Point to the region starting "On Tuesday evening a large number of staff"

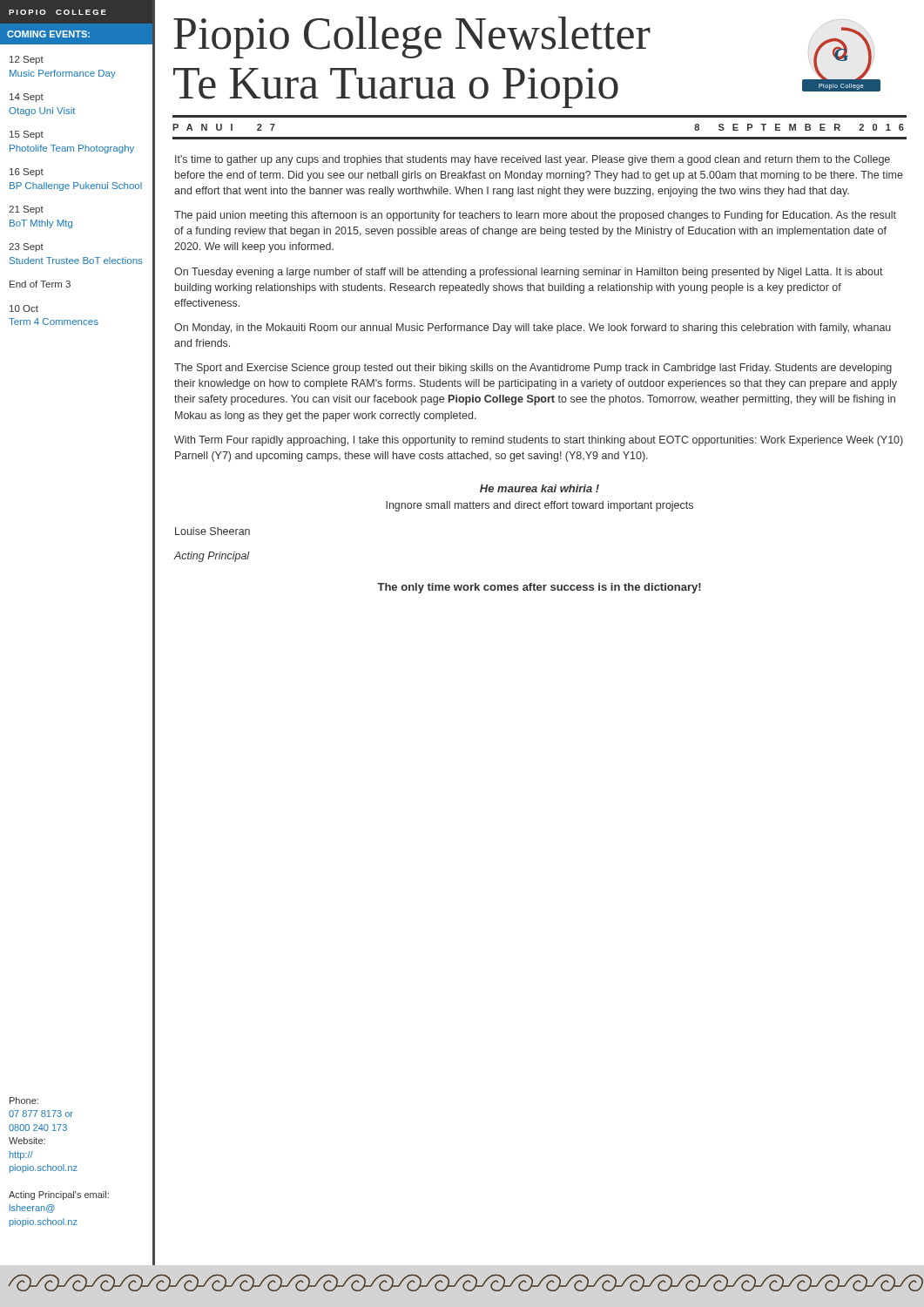pyautogui.click(x=540, y=287)
